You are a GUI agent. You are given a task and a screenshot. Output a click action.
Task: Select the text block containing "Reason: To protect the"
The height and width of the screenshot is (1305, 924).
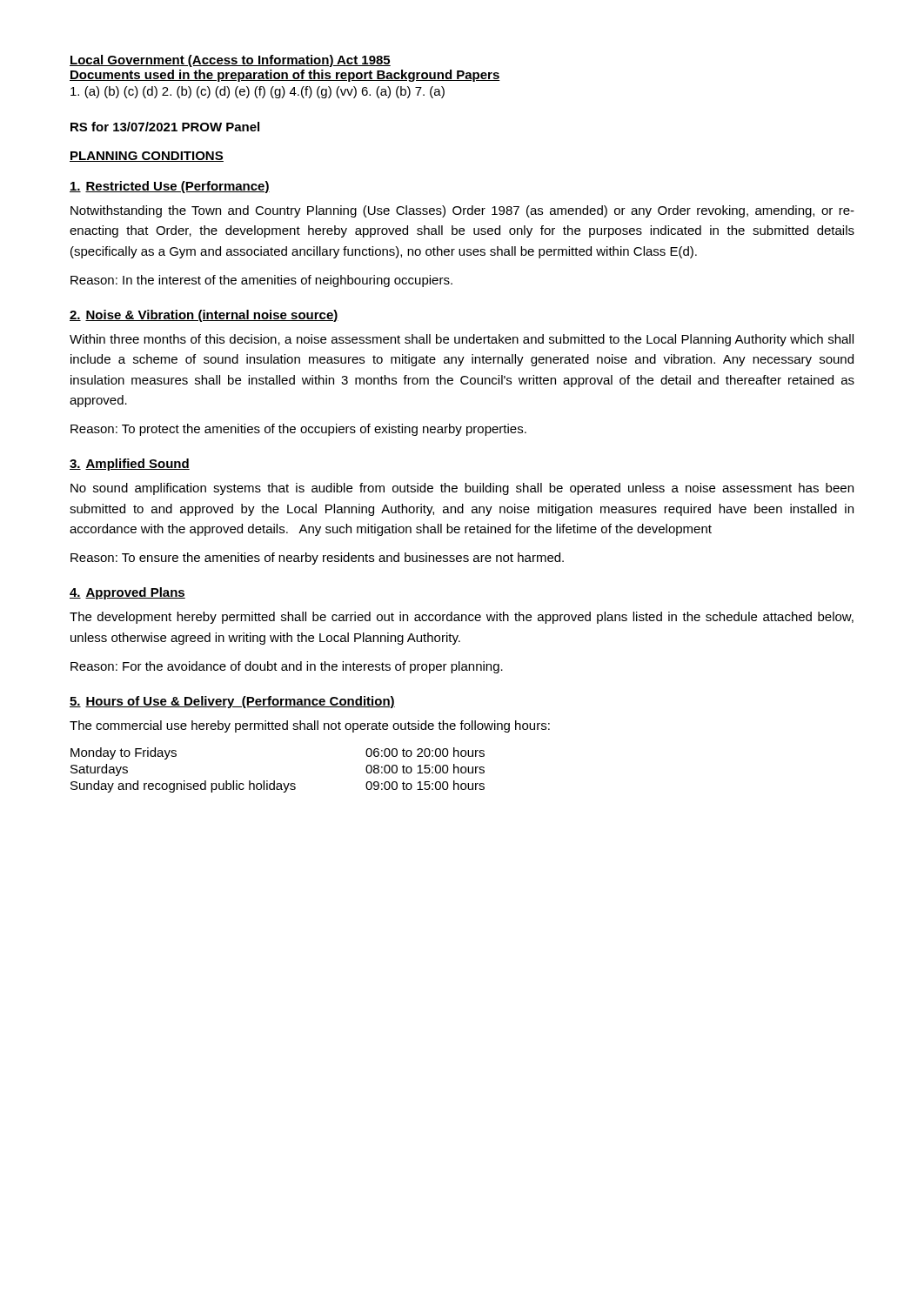298,428
